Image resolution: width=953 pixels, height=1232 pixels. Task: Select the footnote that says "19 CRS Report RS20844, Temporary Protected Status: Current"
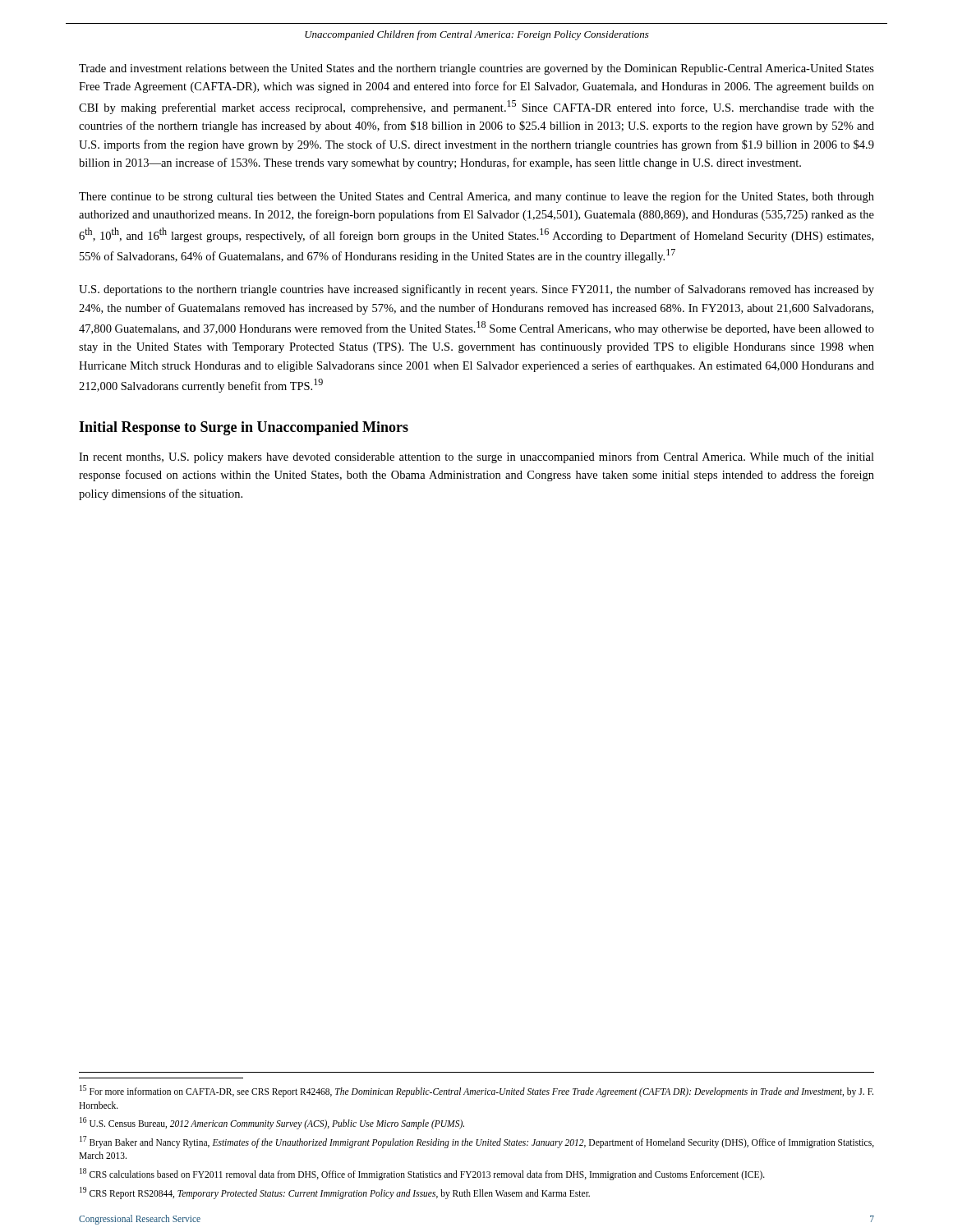[x=335, y=1191]
